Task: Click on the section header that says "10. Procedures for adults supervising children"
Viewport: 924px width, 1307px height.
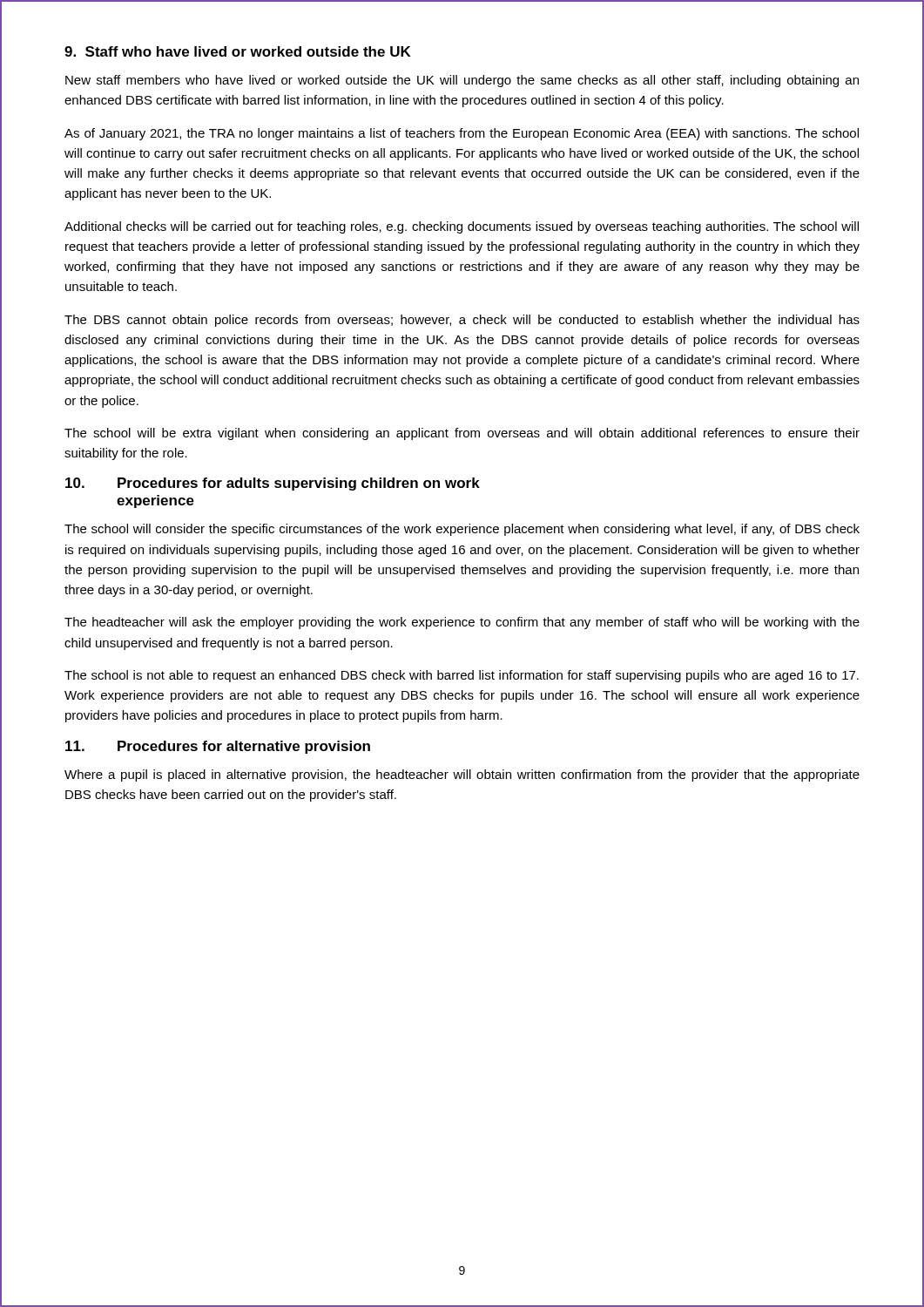Action: [462, 493]
